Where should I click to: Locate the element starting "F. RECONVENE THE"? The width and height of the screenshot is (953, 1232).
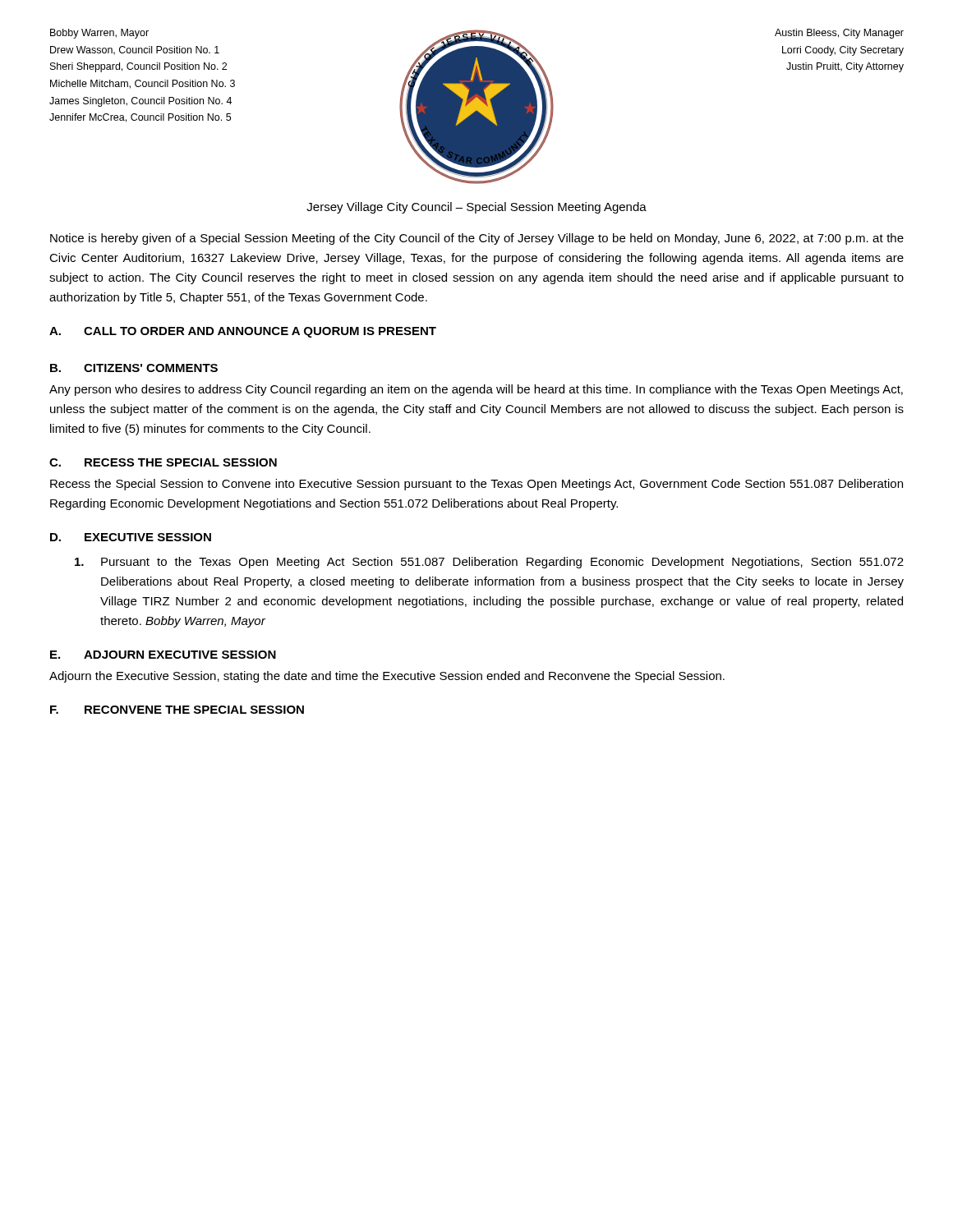(177, 709)
